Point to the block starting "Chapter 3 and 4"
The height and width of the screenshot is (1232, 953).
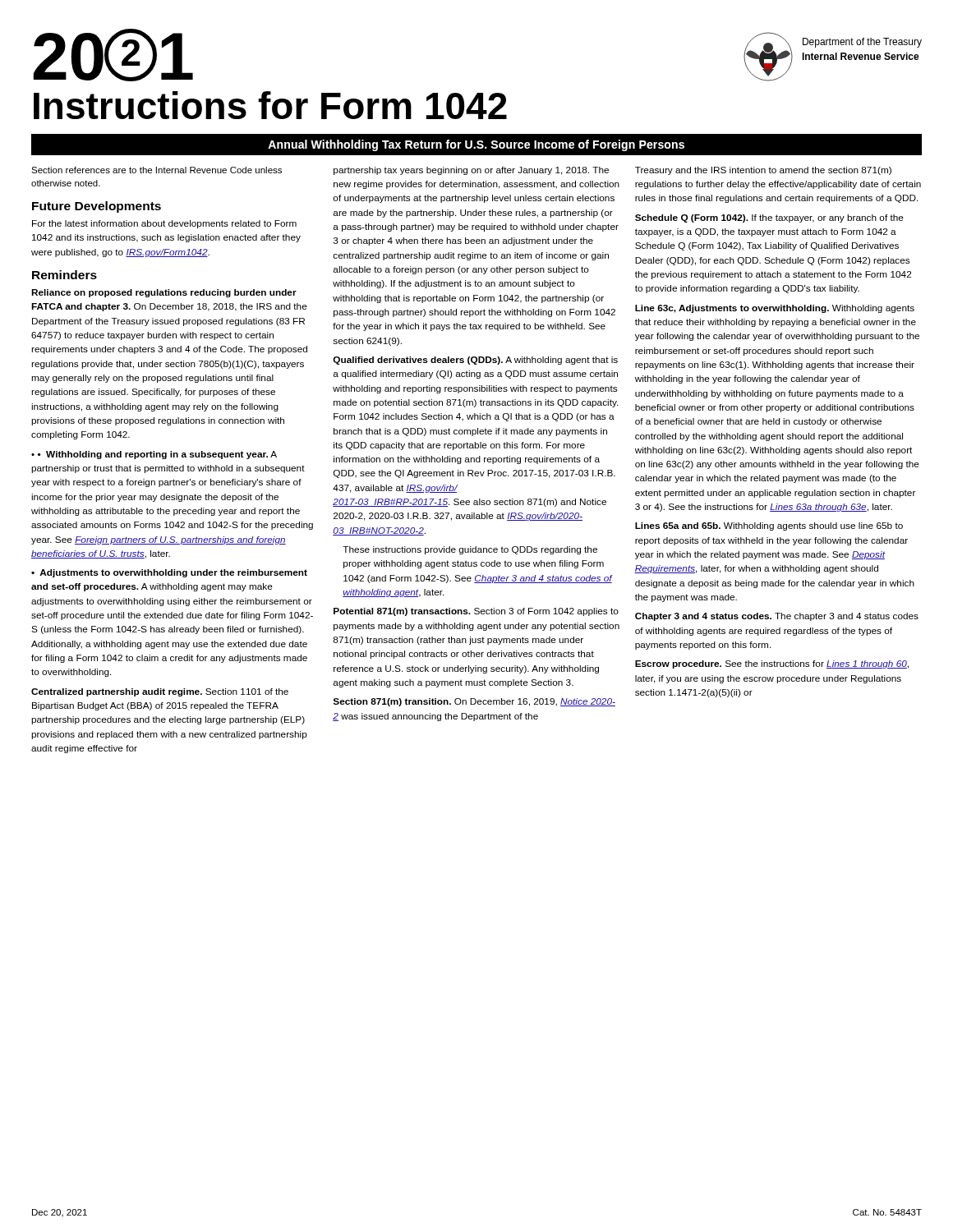(777, 631)
